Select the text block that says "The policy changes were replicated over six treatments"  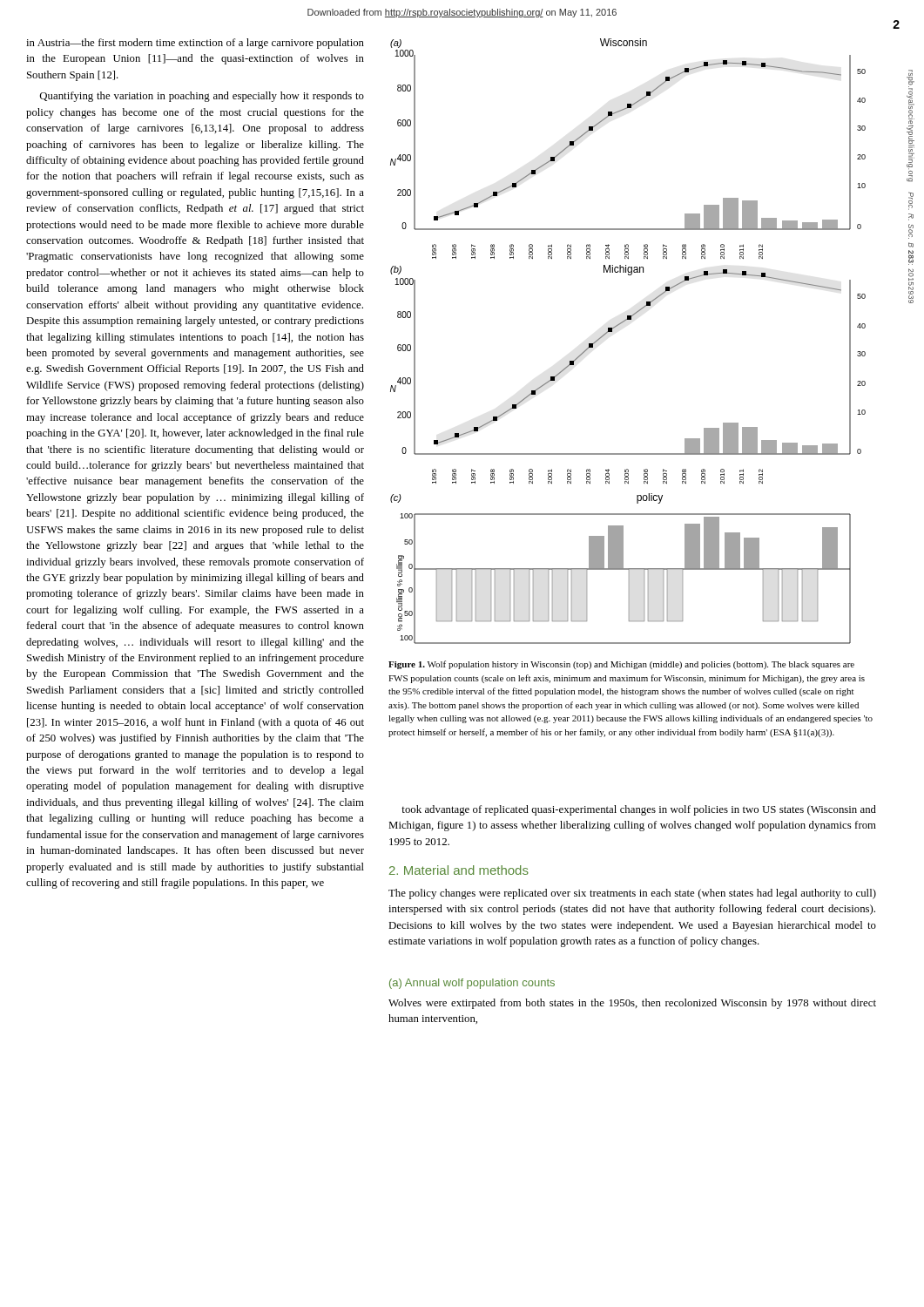[632, 917]
